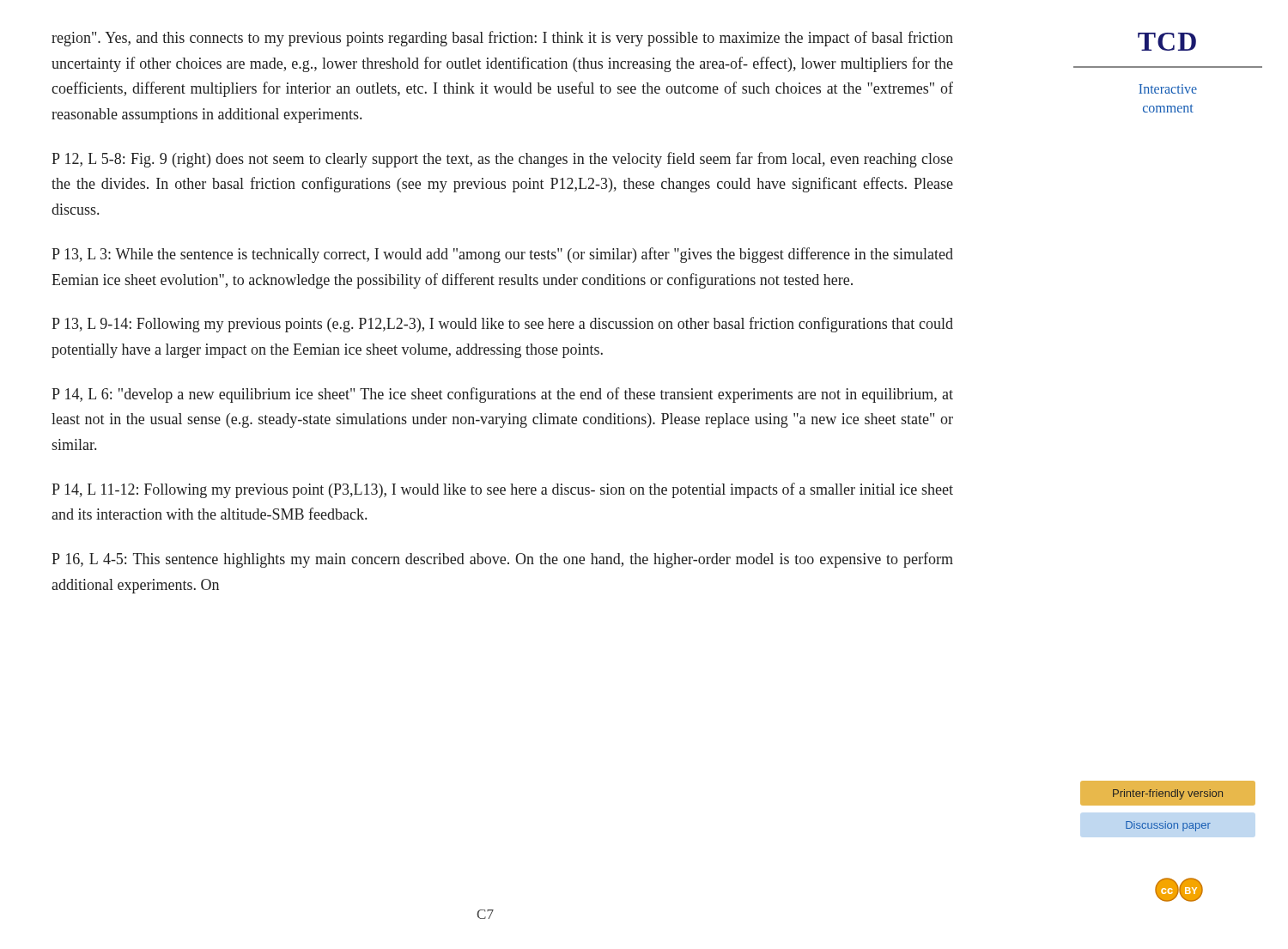Locate the text block with the text "P 16, L 4-5: This sentence highlights my"

coord(502,572)
